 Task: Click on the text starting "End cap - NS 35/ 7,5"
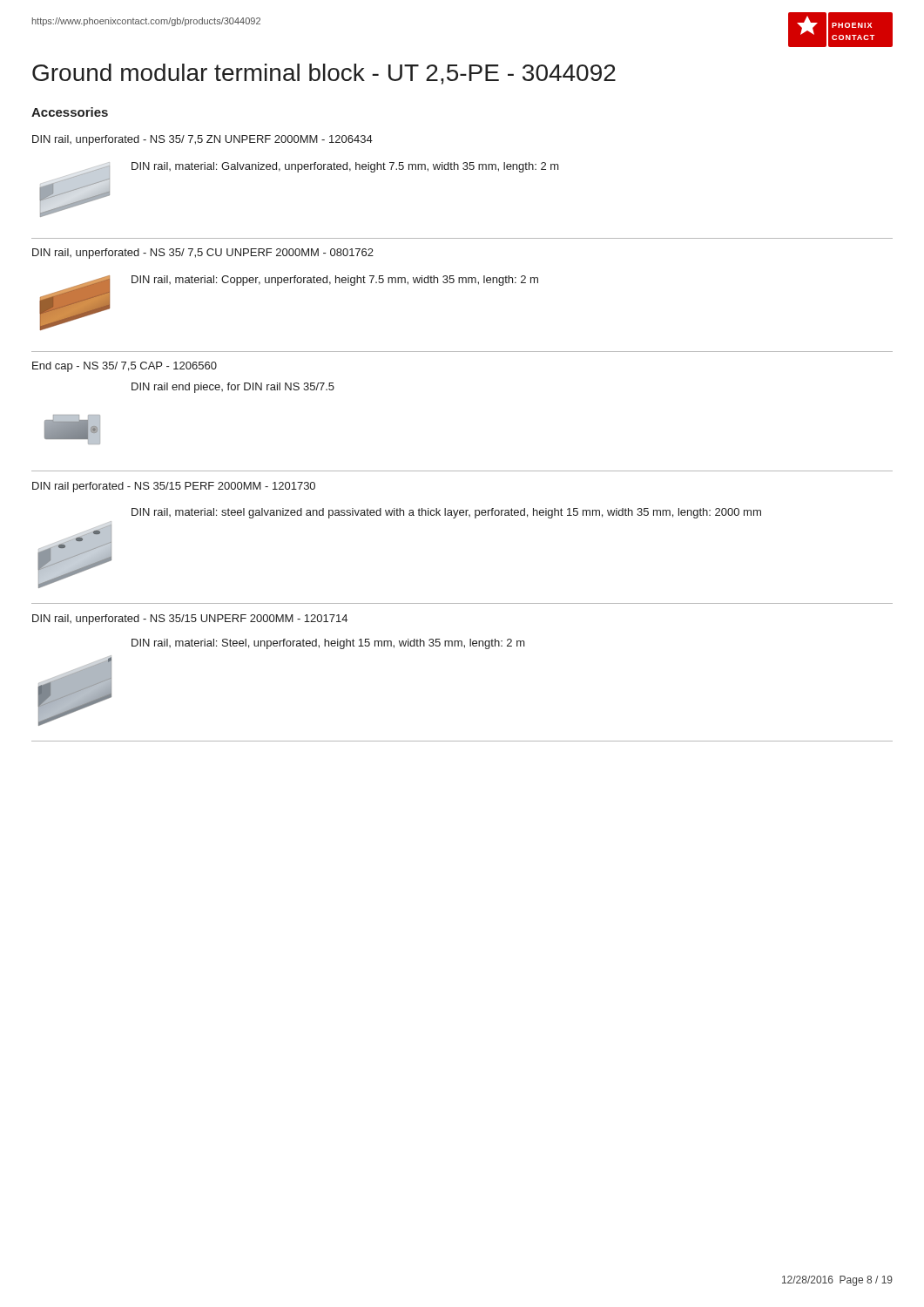pos(124,366)
